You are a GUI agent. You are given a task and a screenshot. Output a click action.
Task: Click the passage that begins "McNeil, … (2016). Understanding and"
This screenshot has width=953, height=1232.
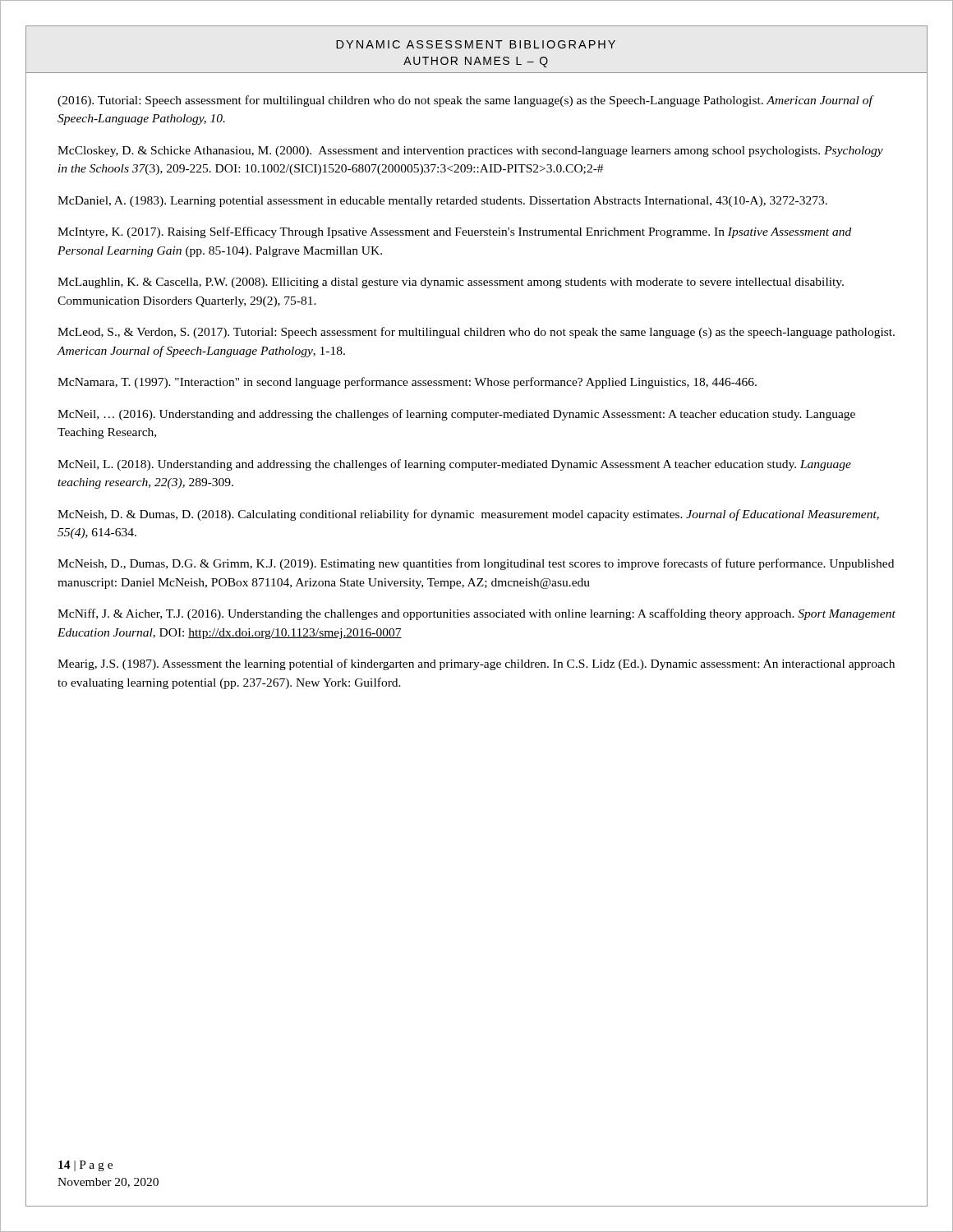[x=457, y=423]
